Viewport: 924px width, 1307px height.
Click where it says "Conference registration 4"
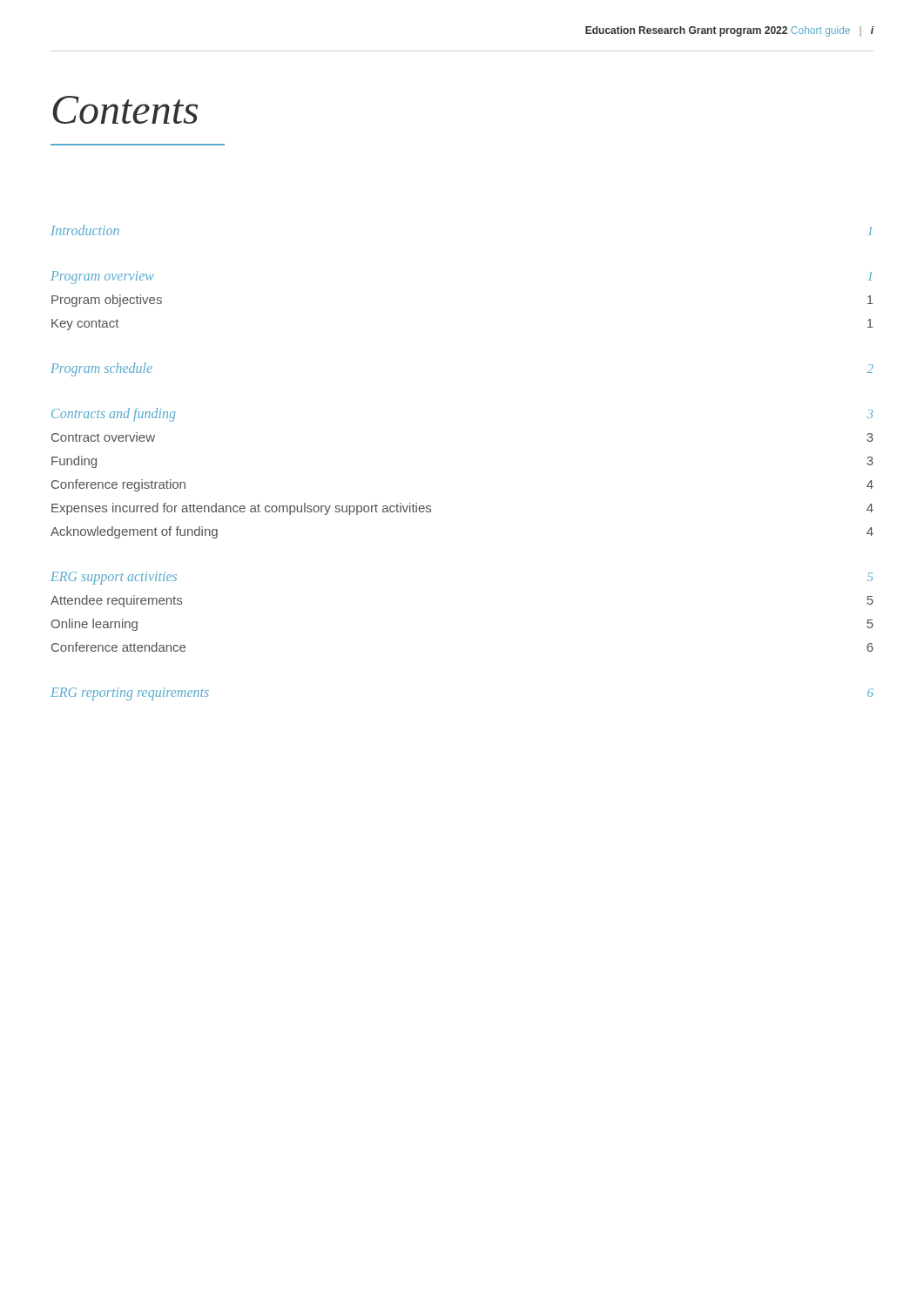[115, 485]
